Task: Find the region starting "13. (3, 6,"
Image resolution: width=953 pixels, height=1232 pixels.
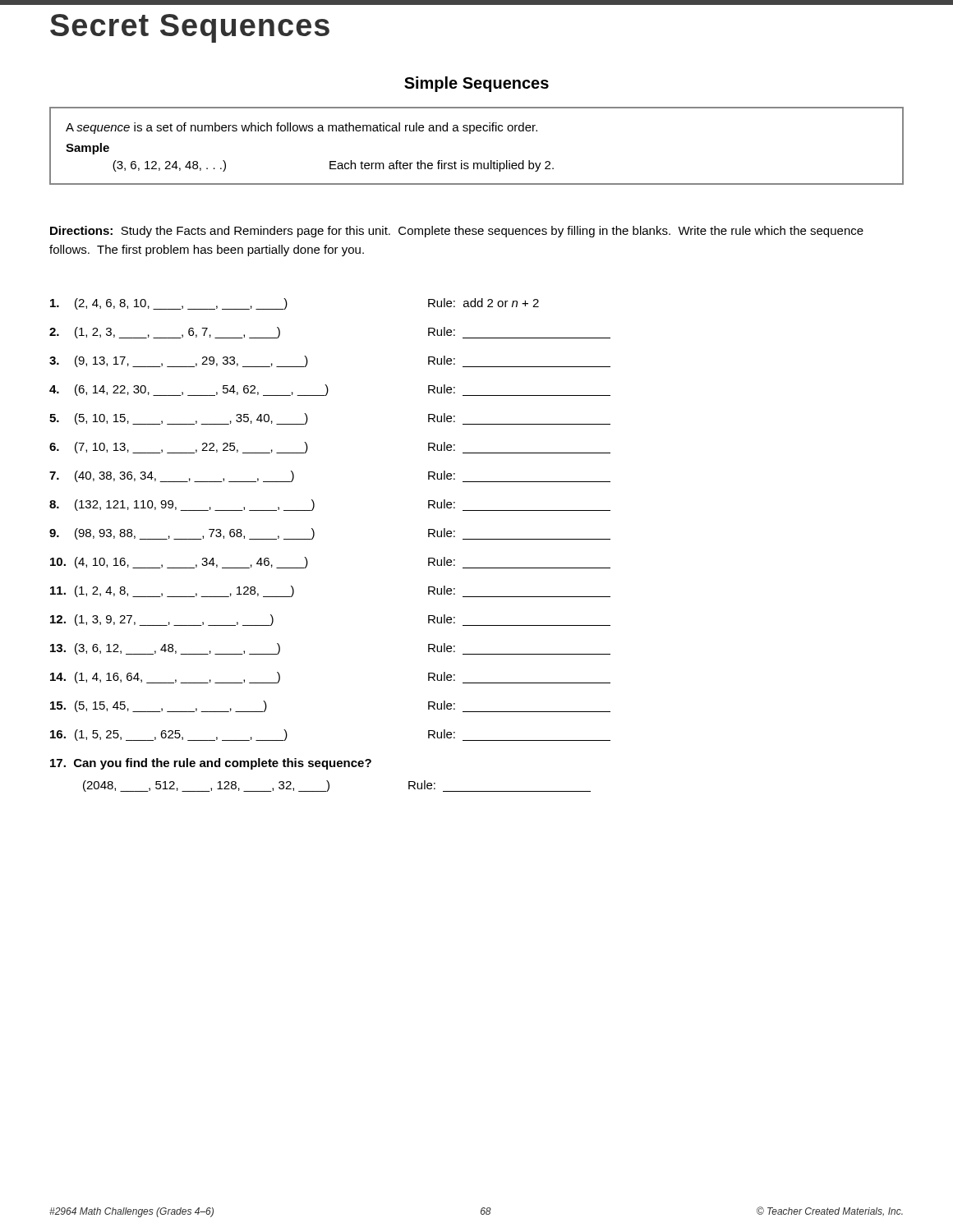Action: pyautogui.click(x=476, y=648)
